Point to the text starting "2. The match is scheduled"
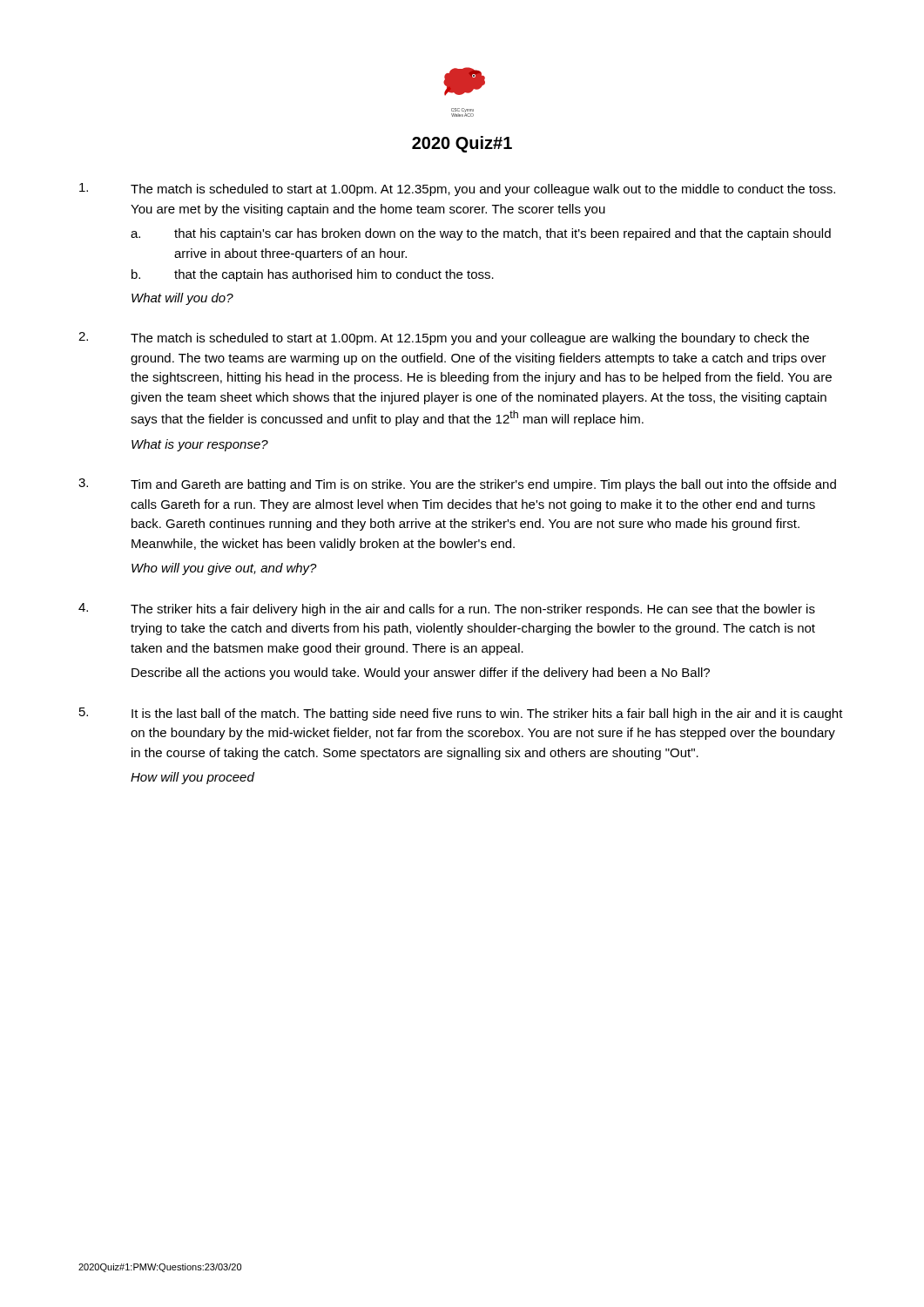Image resolution: width=924 pixels, height=1307 pixels. pyautogui.click(x=462, y=394)
